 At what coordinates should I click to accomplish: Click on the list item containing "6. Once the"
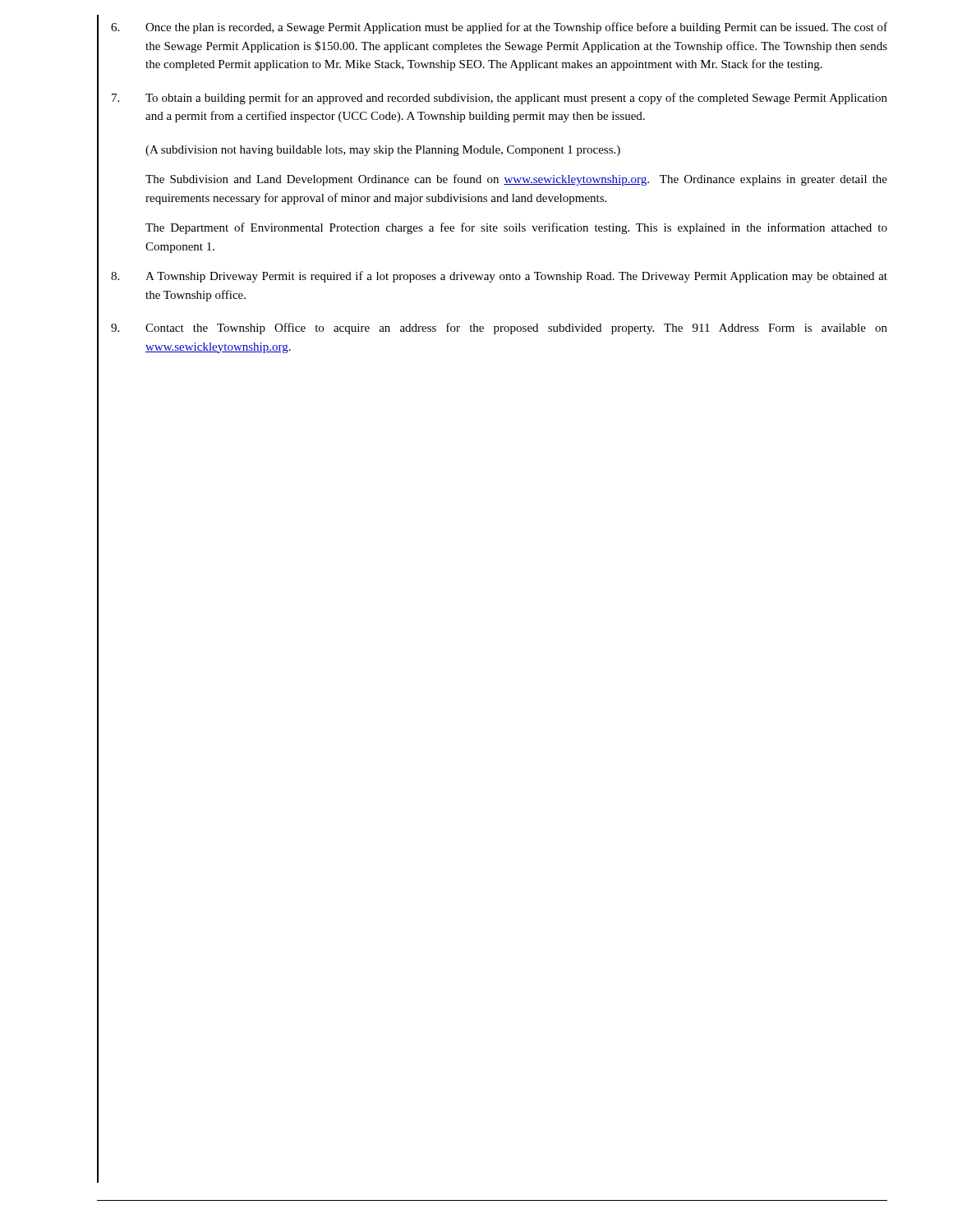499,46
